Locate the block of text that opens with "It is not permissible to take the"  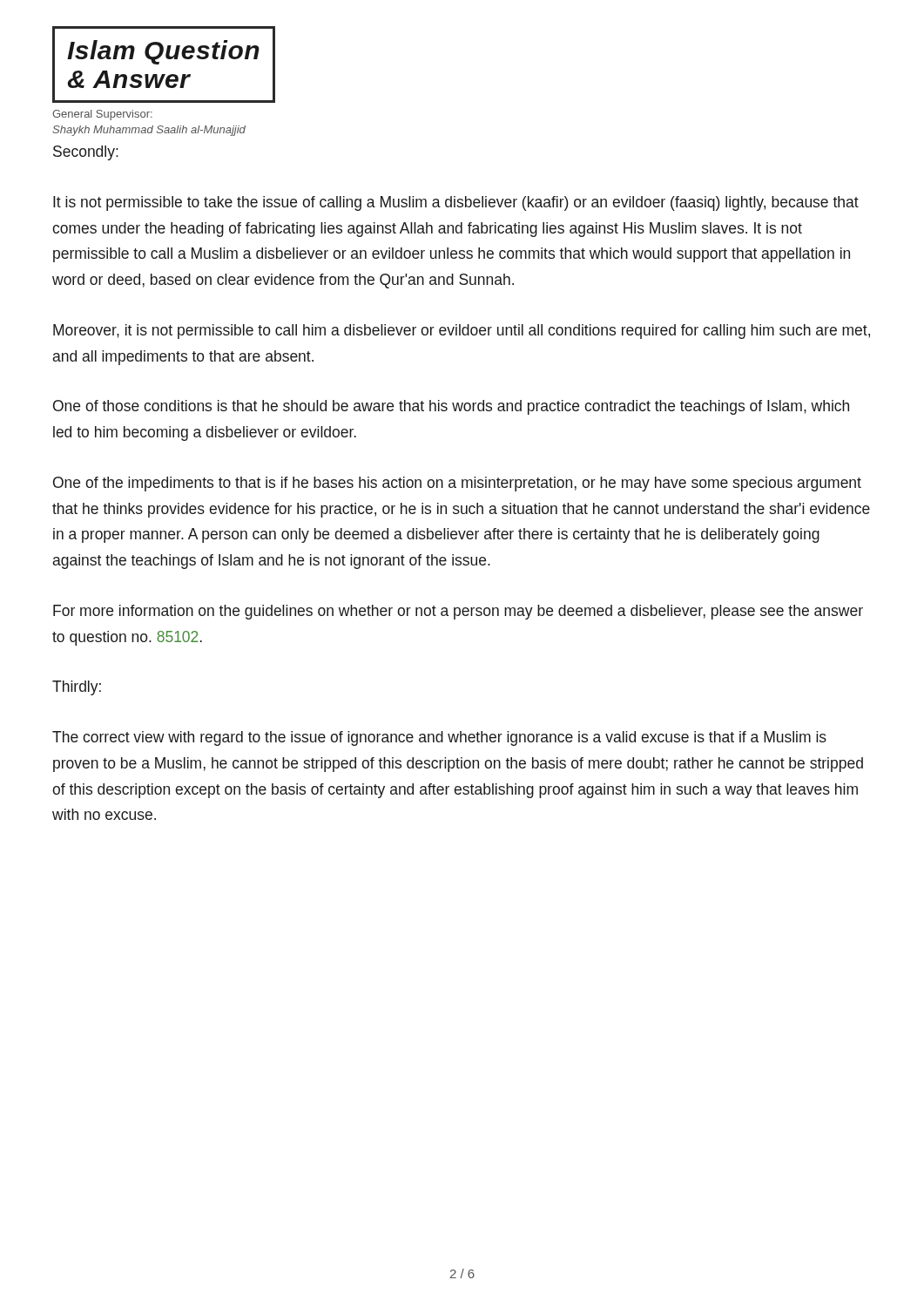(x=455, y=241)
